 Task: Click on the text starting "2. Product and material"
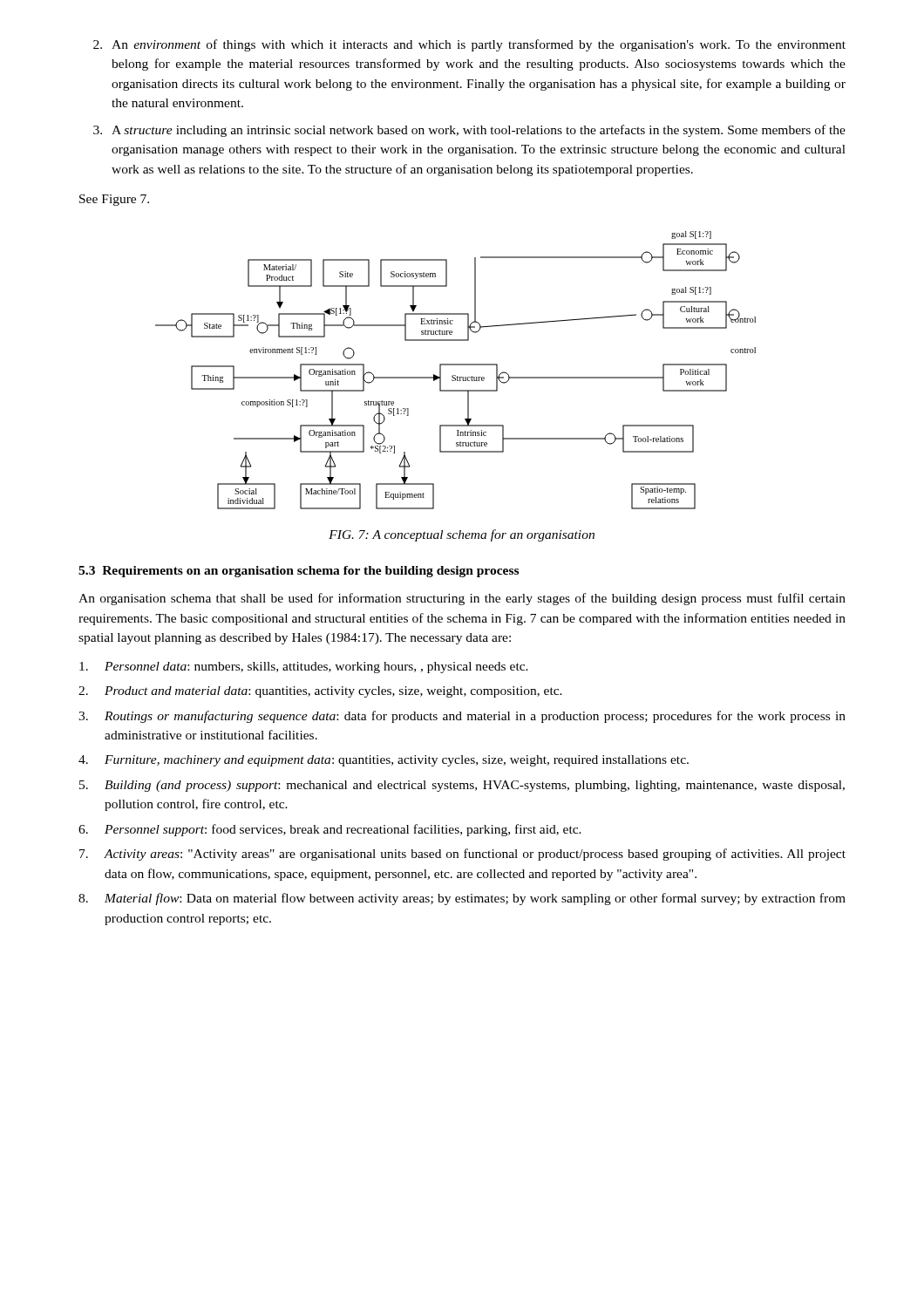[x=462, y=691]
